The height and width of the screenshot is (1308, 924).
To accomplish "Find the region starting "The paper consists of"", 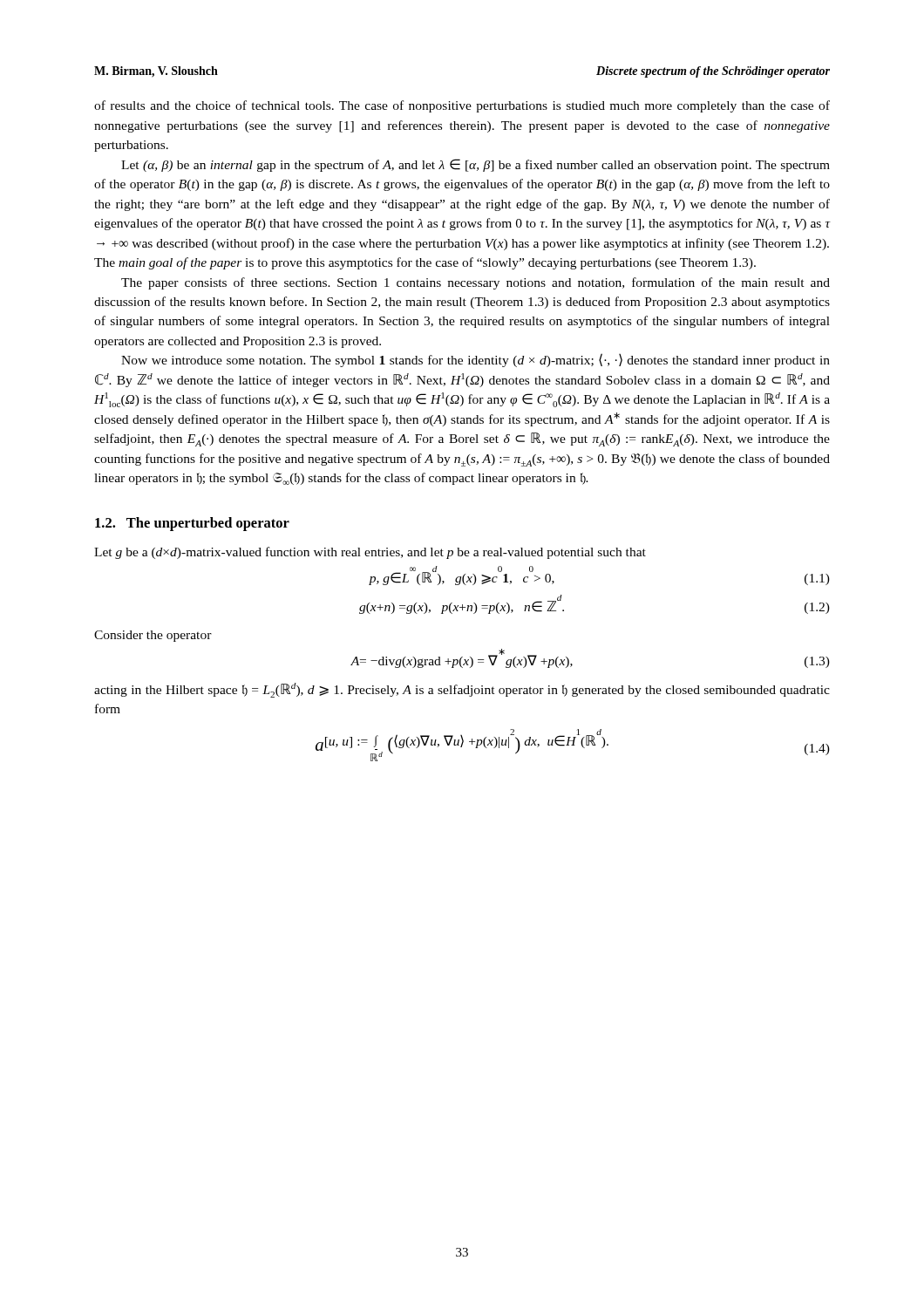I will click(x=462, y=312).
